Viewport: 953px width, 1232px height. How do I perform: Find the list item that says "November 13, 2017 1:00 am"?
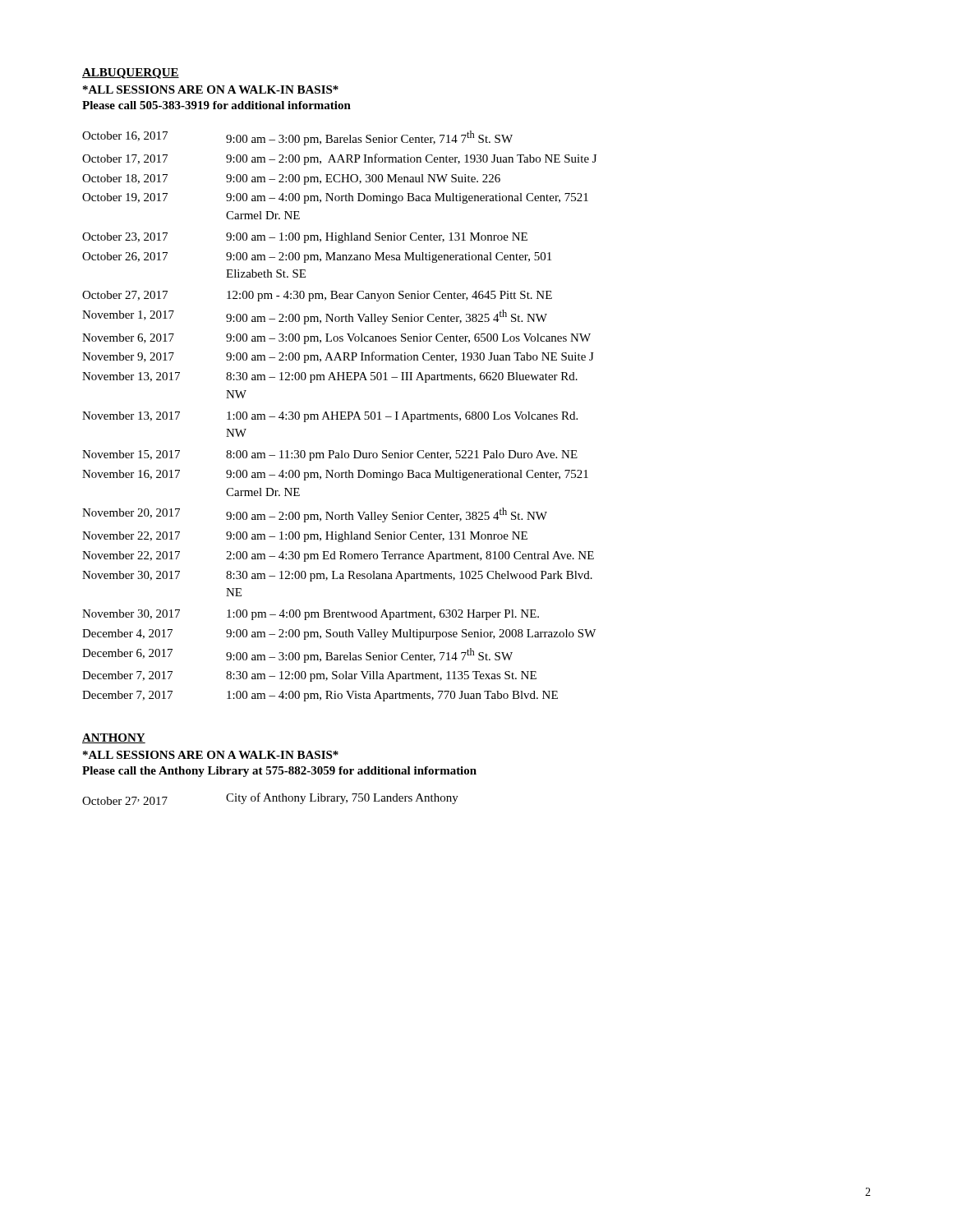476,425
